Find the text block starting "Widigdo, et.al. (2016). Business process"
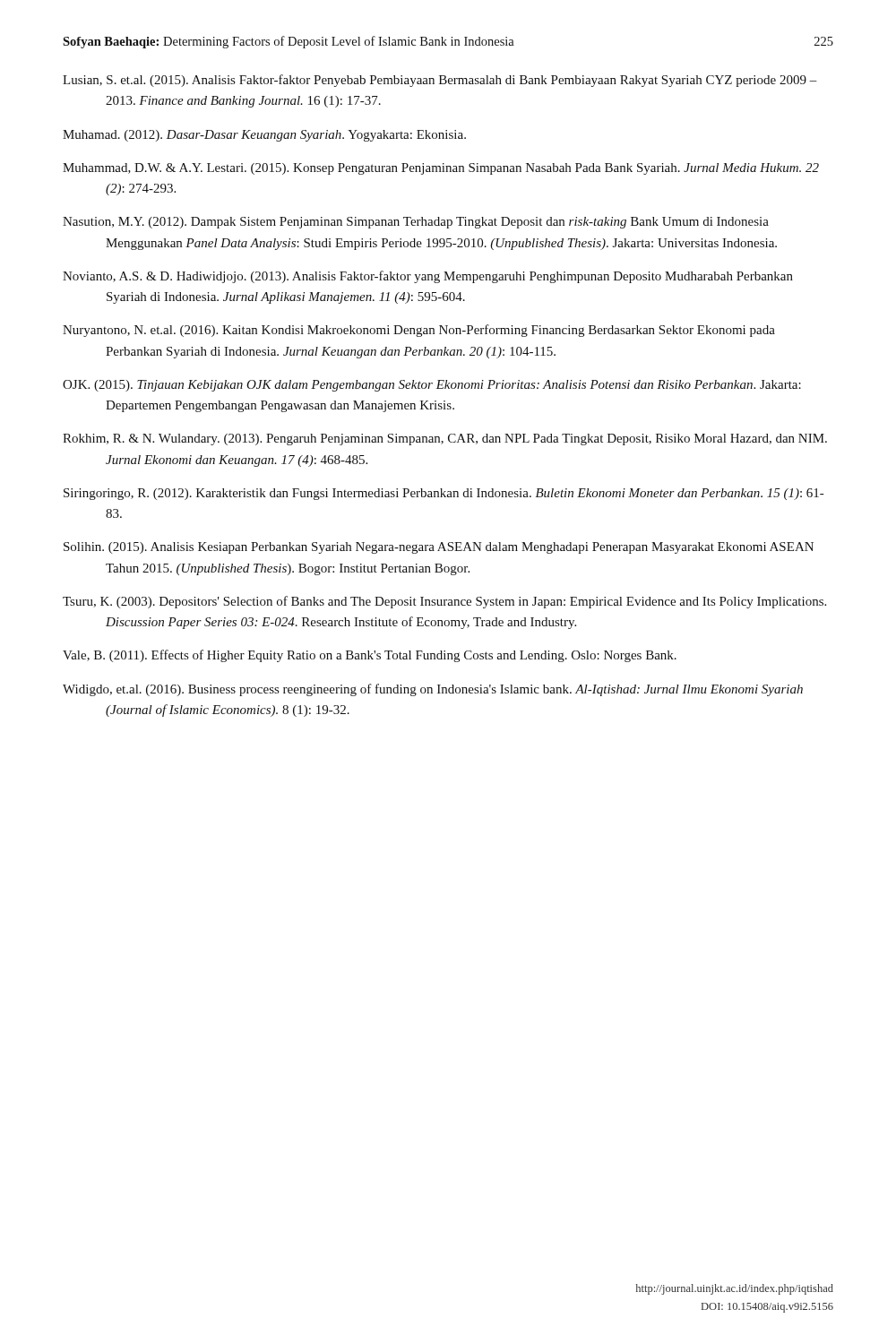 pos(433,699)
